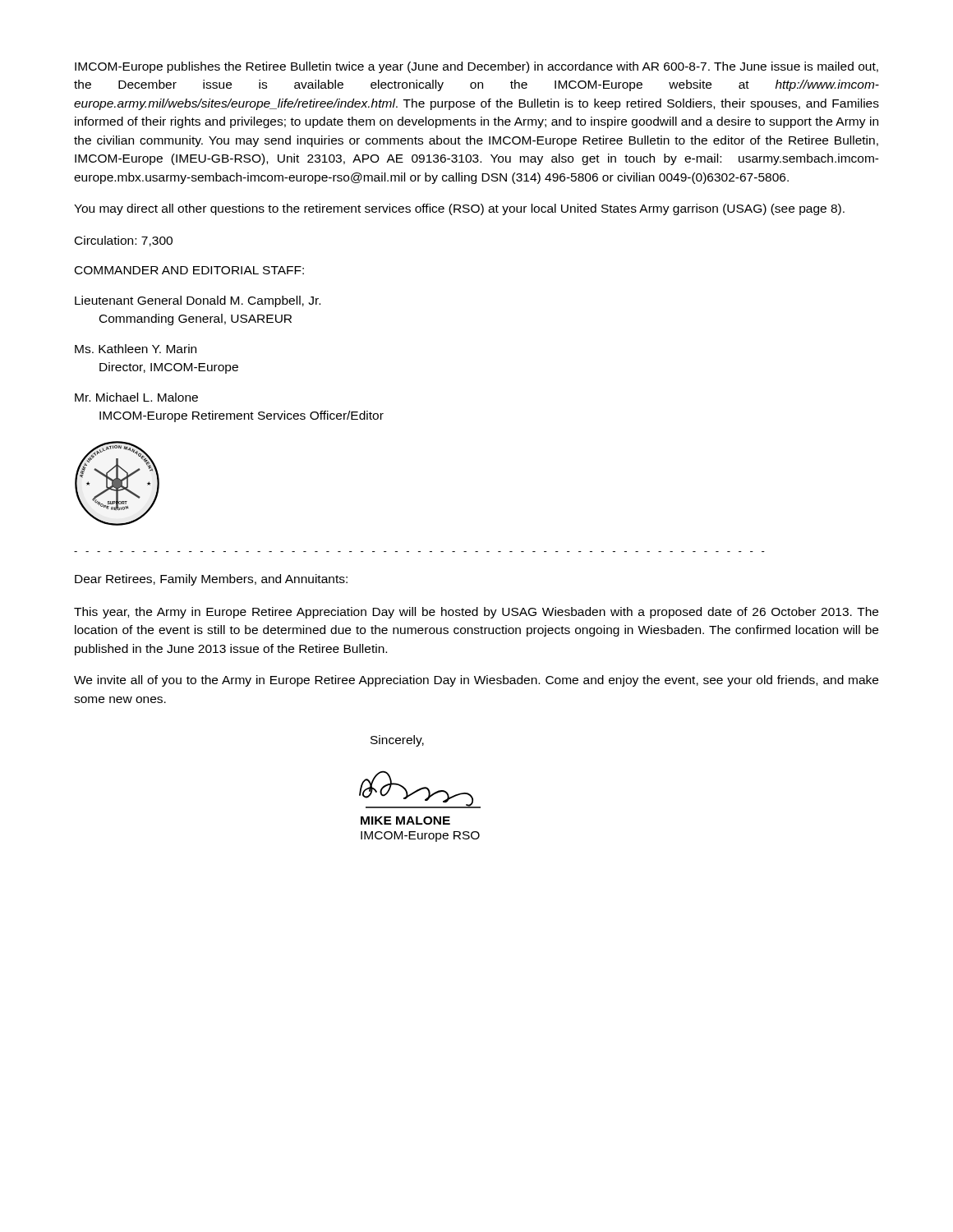Find the text containing "Circulation: 7,300"
This screenshot has width=953, height=1232.
pos(124,240)
